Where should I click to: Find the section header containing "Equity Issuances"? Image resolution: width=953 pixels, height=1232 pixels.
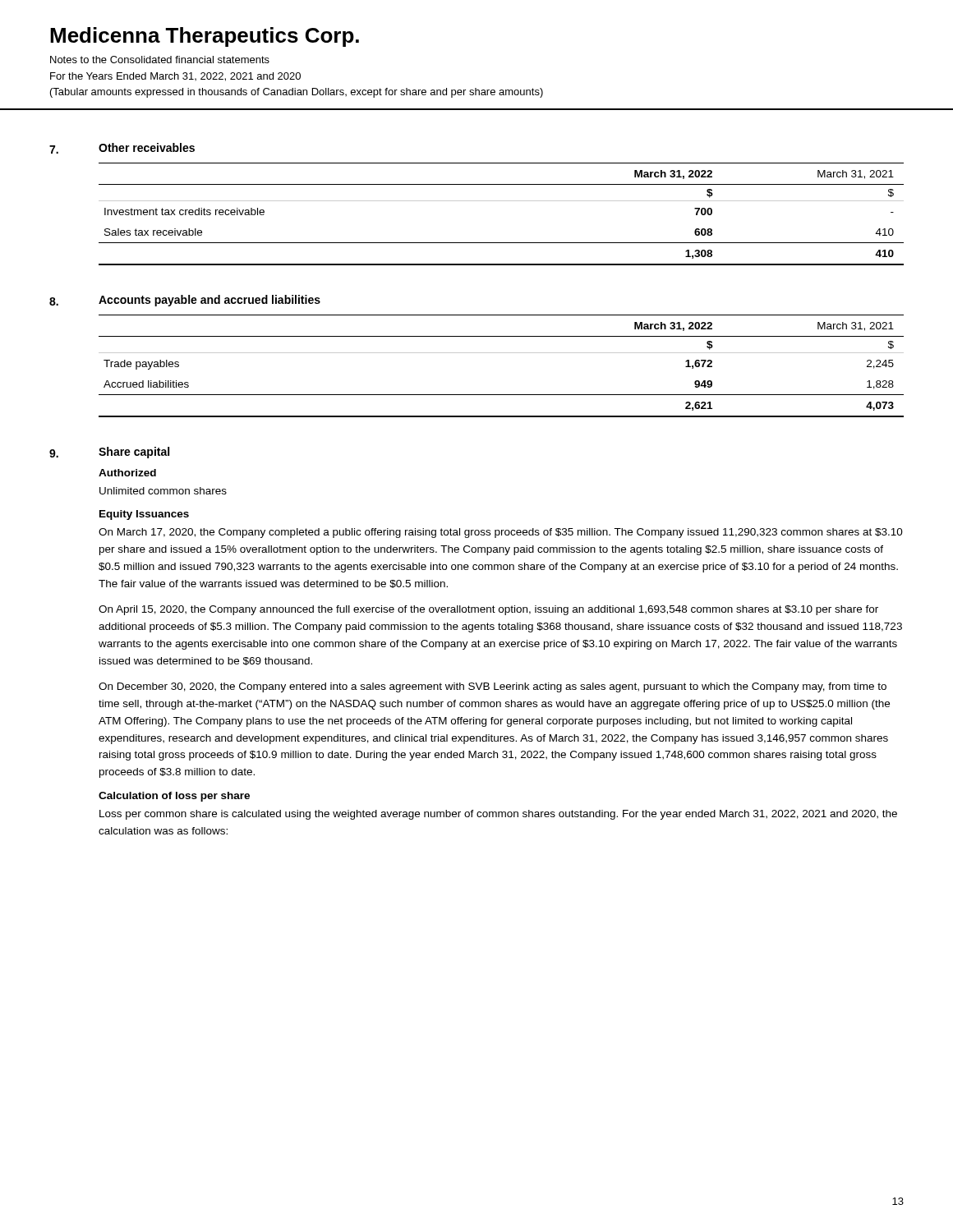tap(144, 514)
